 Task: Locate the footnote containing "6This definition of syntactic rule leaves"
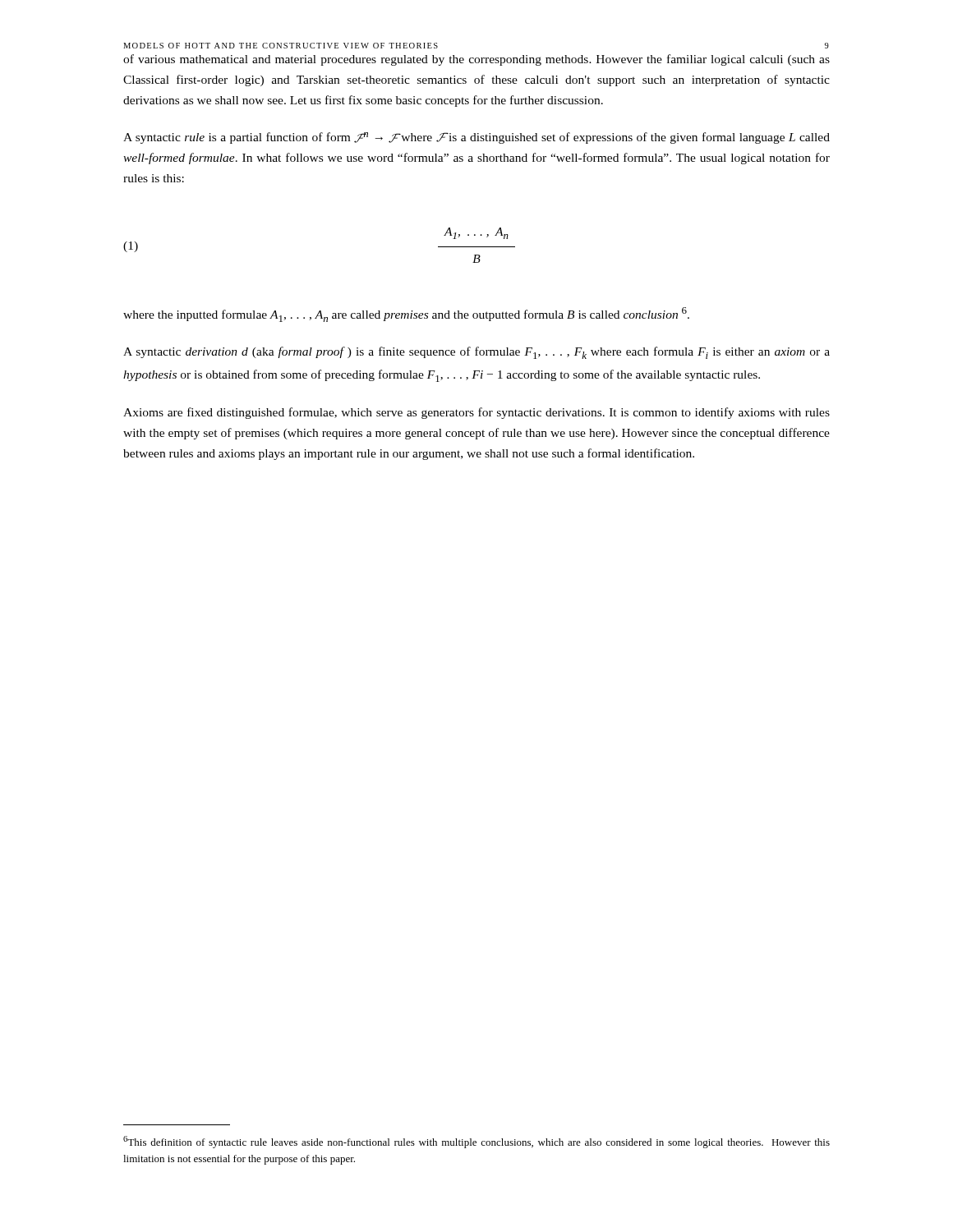[x=476, y=1149]
